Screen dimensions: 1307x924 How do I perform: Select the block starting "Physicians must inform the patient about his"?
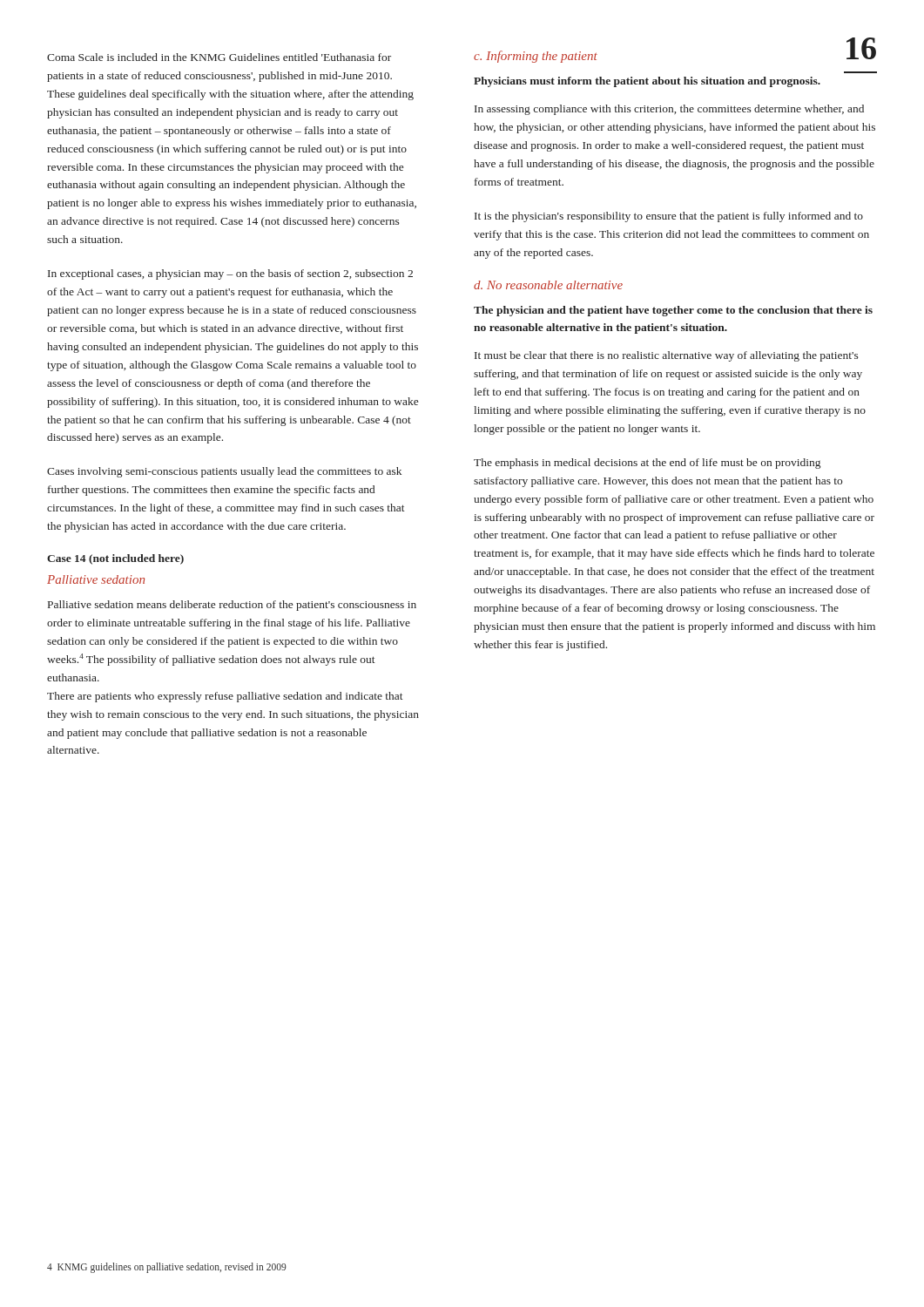(x=647, y=81)
